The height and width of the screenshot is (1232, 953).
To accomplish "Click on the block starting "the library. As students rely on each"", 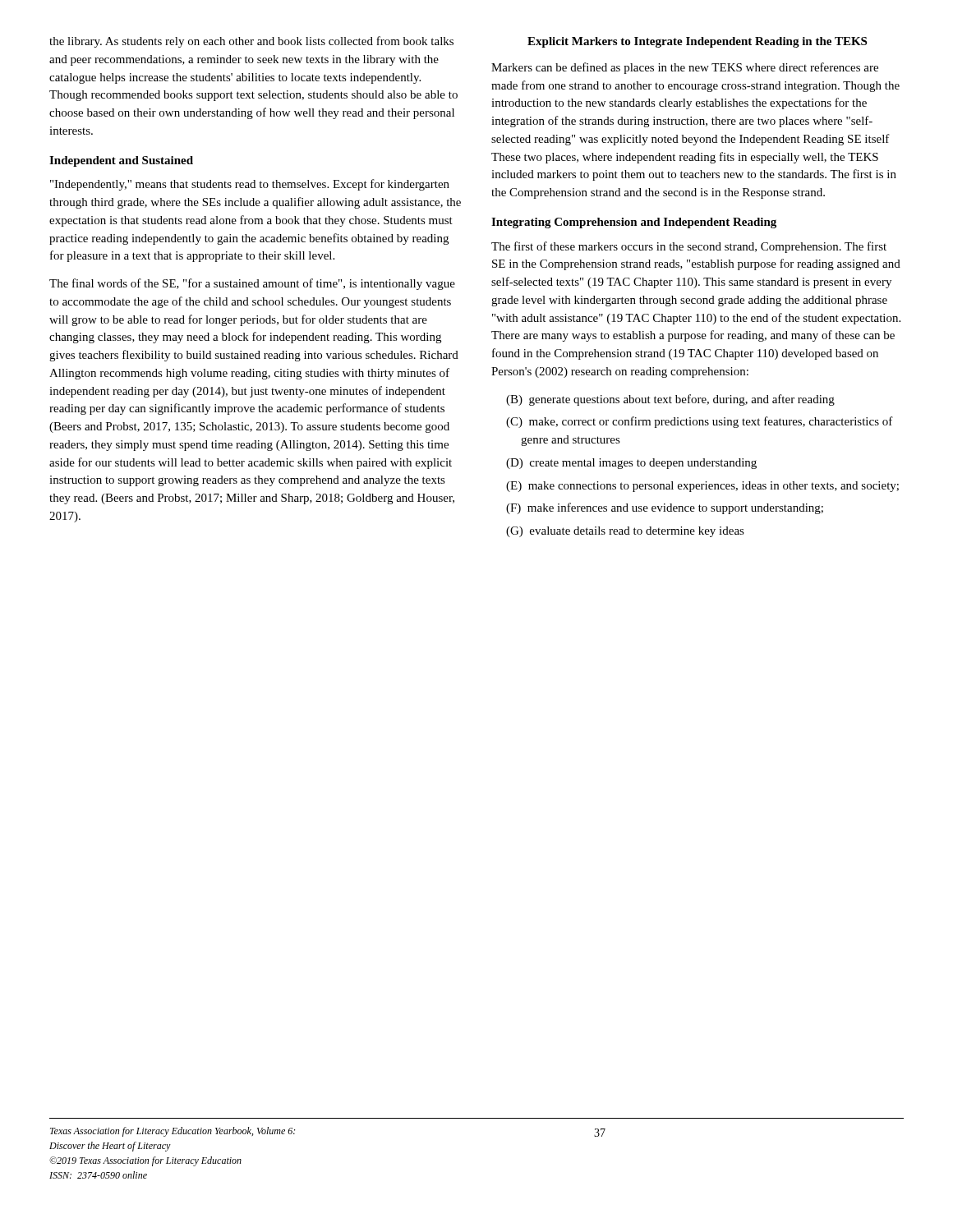I will click(254, 86).
